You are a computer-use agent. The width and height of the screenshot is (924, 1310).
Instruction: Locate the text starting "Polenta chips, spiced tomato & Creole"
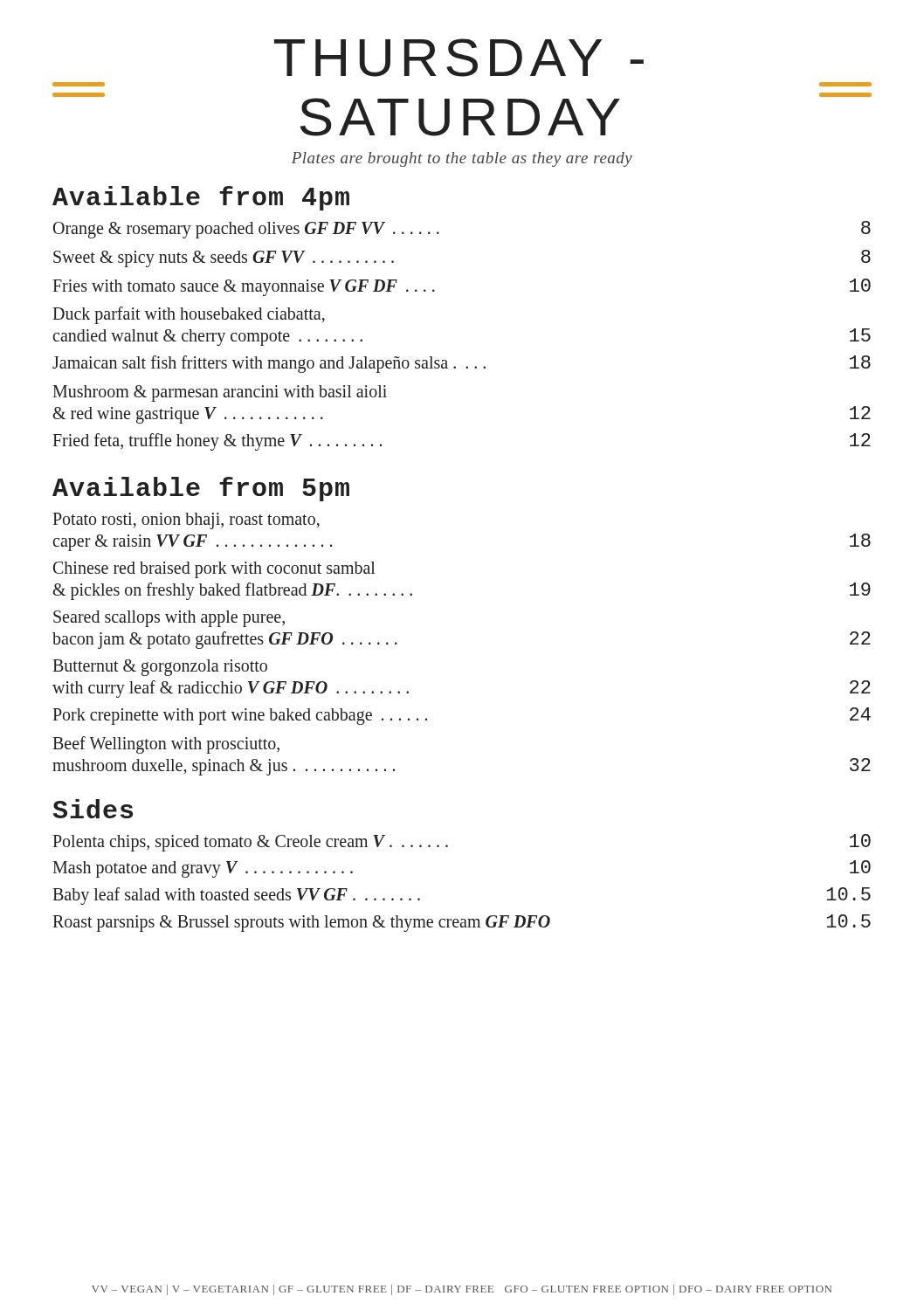pos(224,842)
